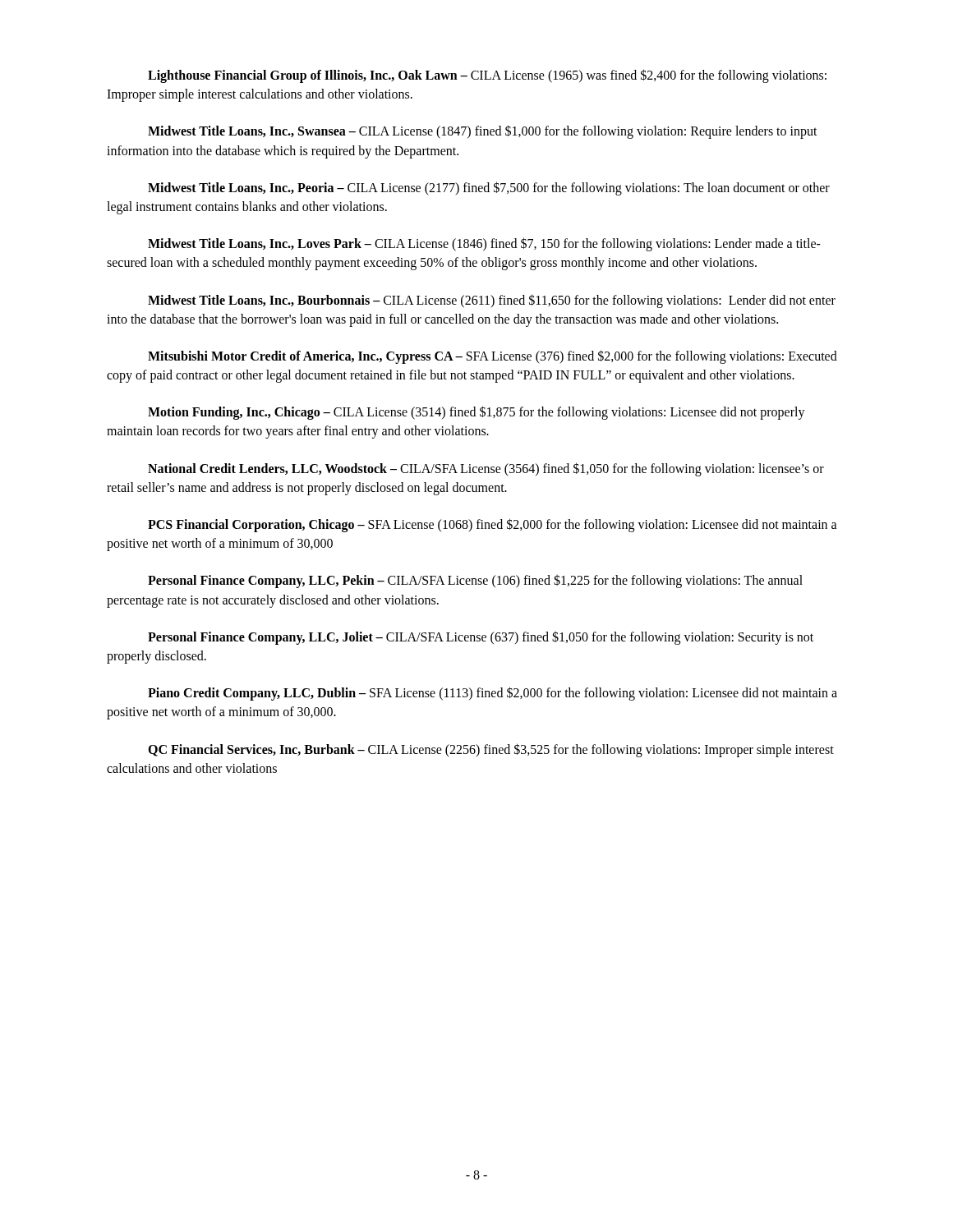The height and width of the screenshot is (1232, 953).
Task: Find the block on this page that starts "Personal Finance Company, LLC, Pekin – CILA/SFA"
Action: (476, 590)
